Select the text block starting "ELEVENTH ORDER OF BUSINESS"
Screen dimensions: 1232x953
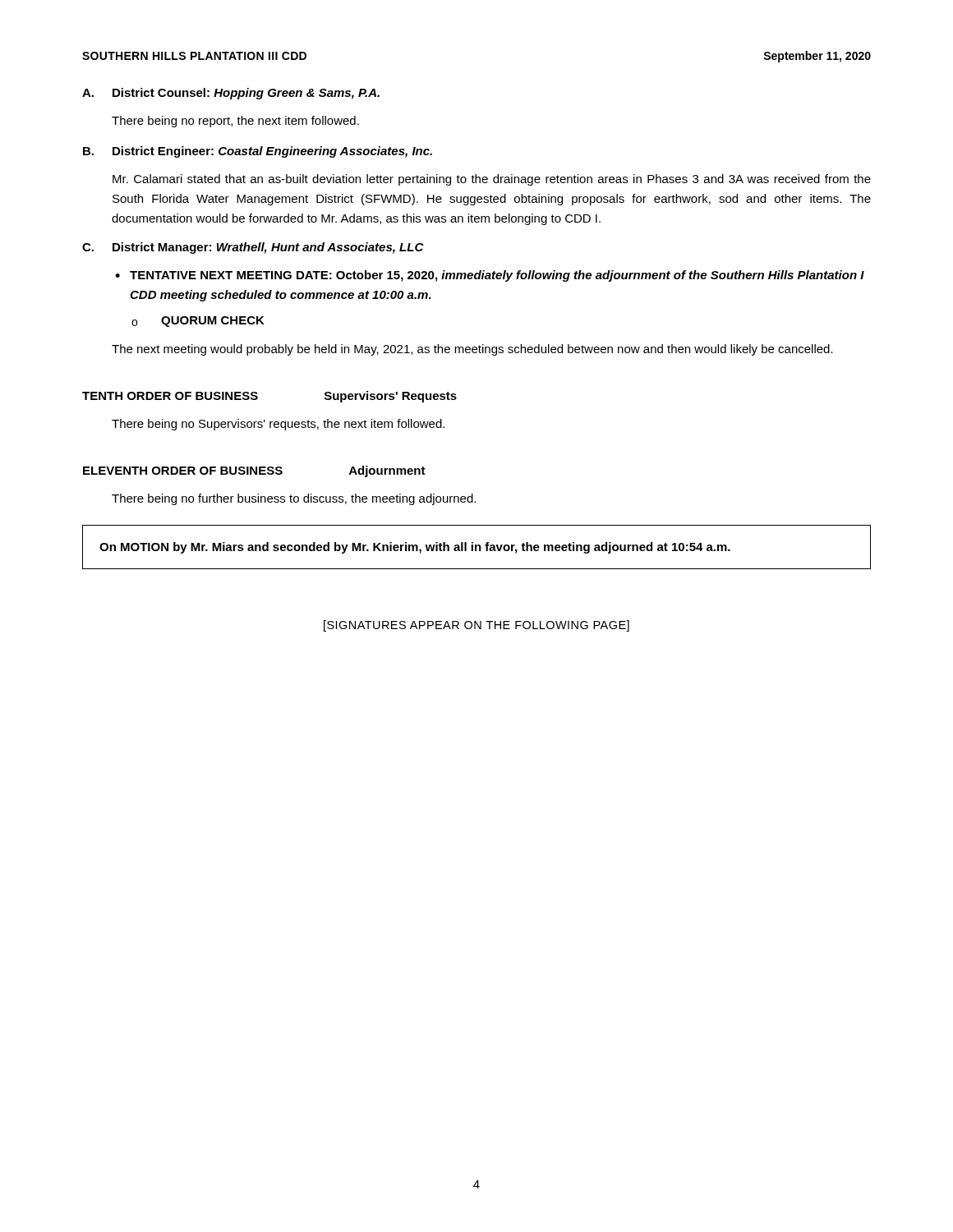click(254, 471)
